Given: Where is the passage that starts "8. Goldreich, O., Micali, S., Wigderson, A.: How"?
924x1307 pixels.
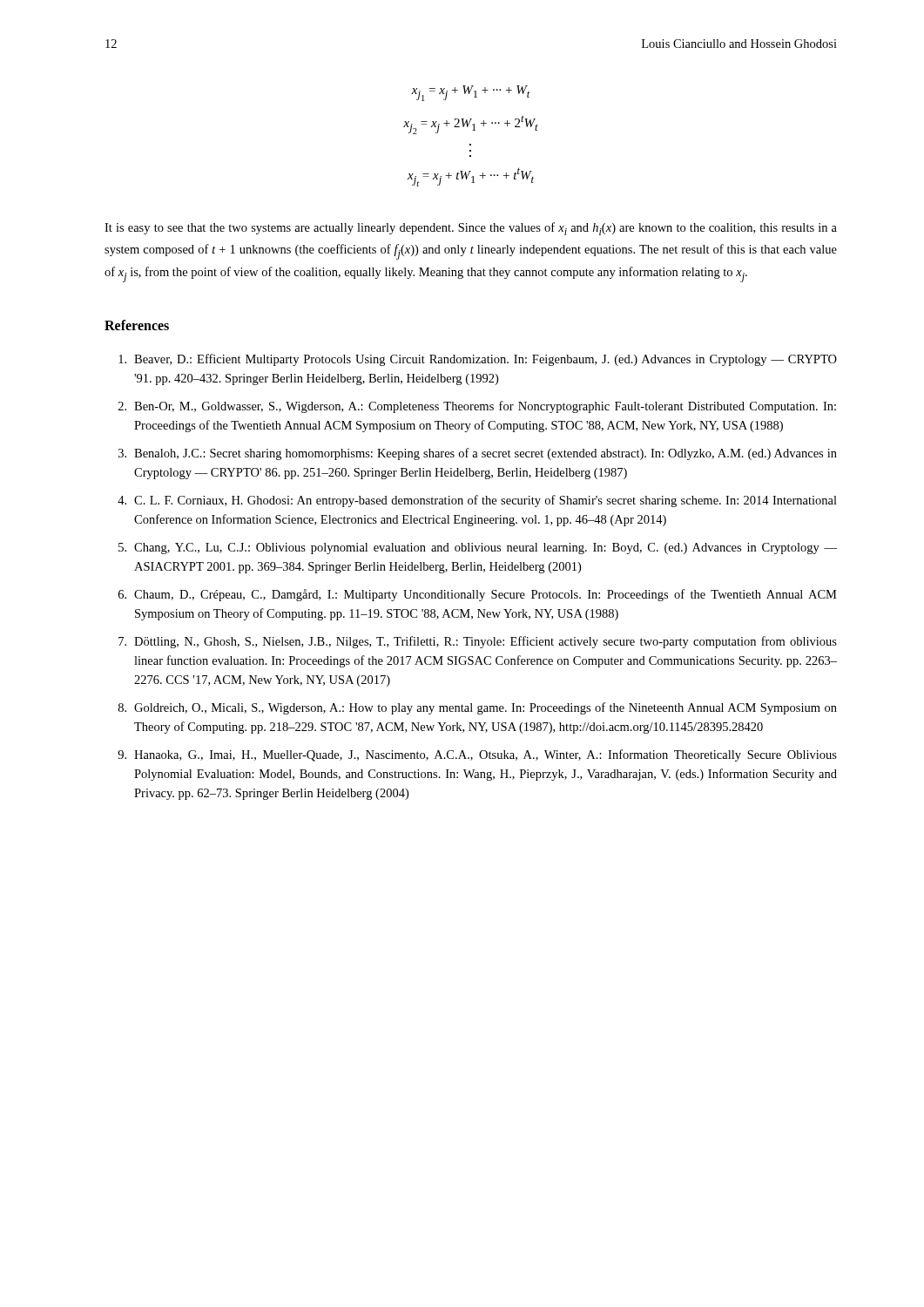Looking at the screenshot, I should (x=471, y=717).
